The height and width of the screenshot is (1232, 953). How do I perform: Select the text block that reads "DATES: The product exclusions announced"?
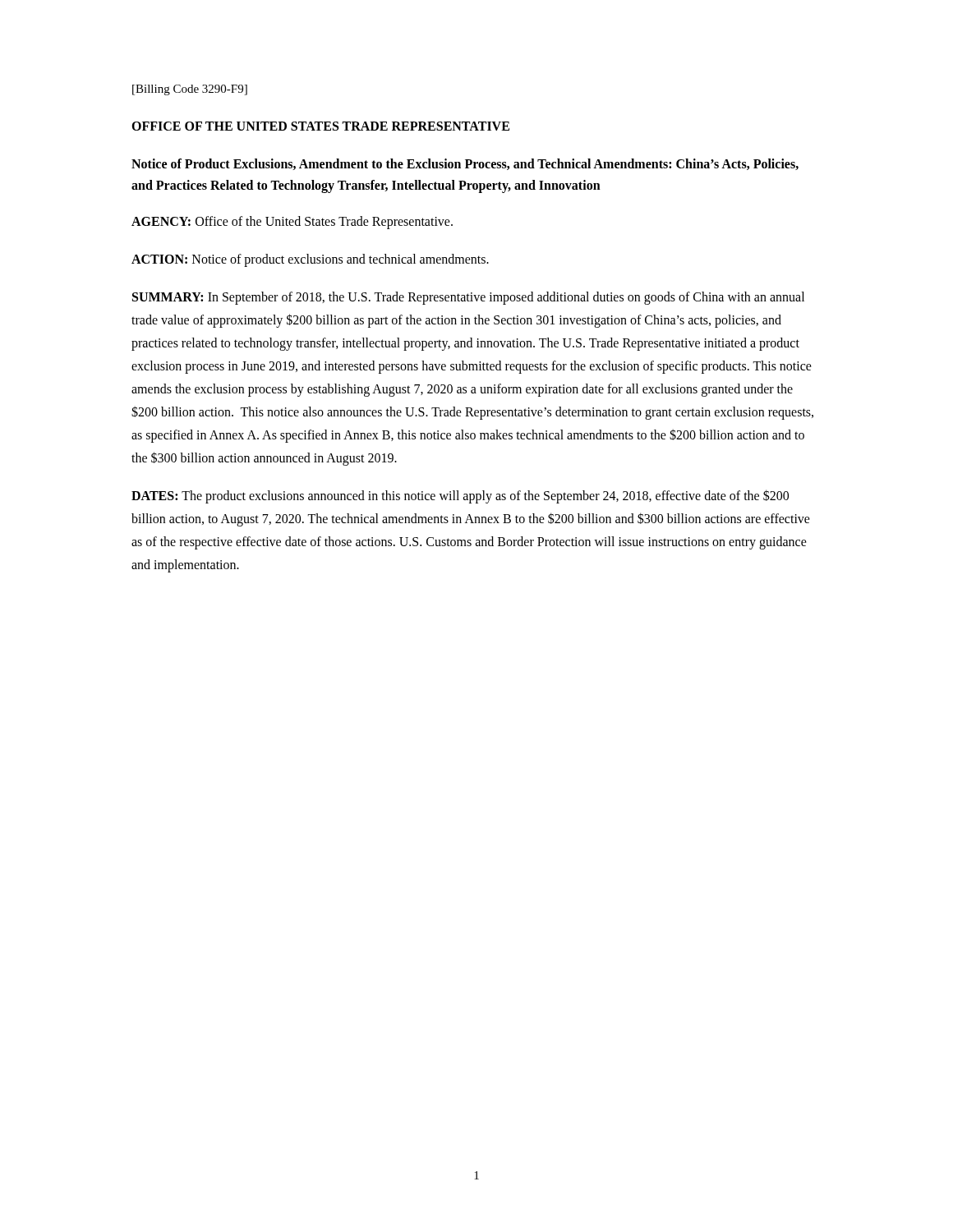[x=471, y=530]
